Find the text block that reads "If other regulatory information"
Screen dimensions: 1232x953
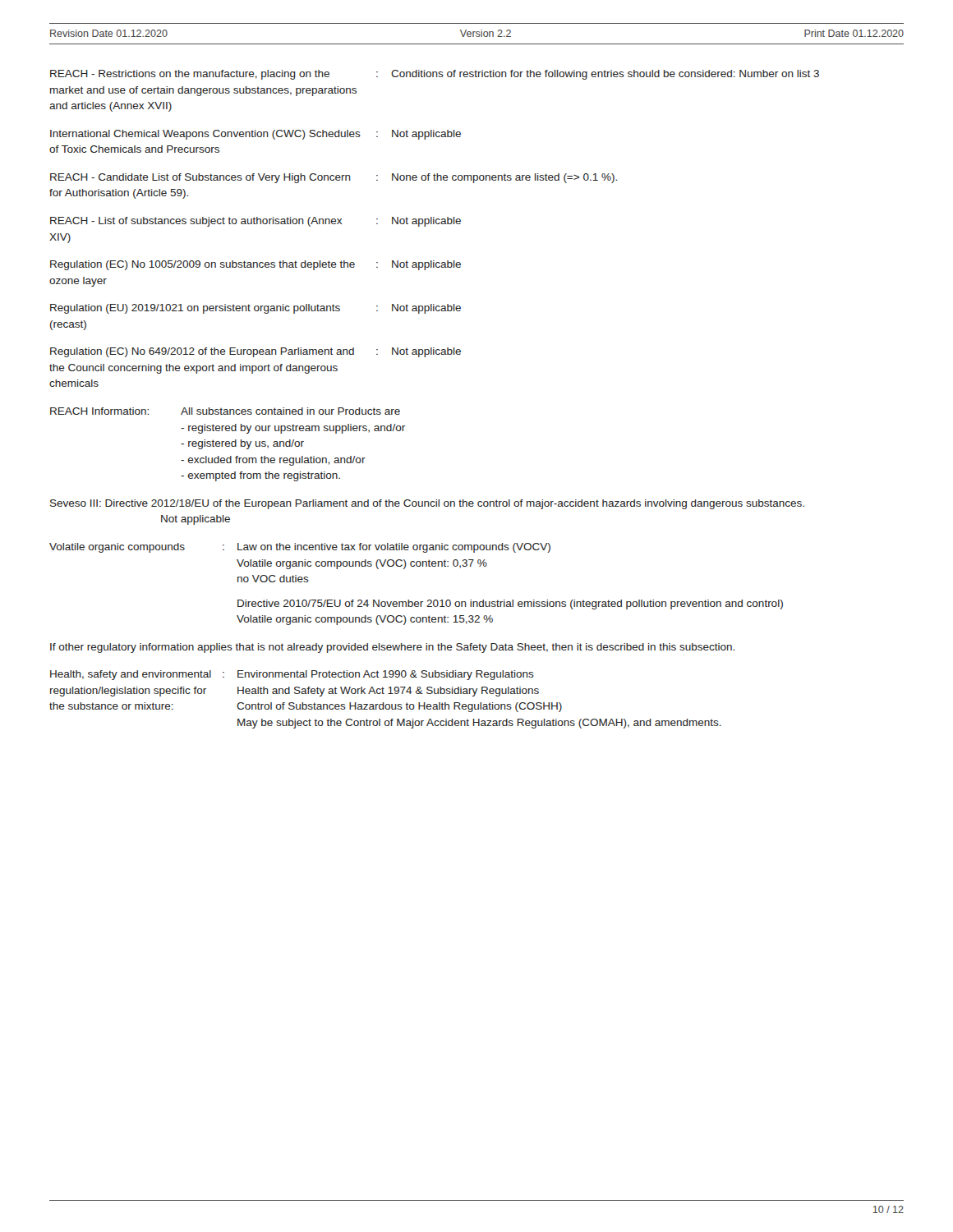(392, 647)
